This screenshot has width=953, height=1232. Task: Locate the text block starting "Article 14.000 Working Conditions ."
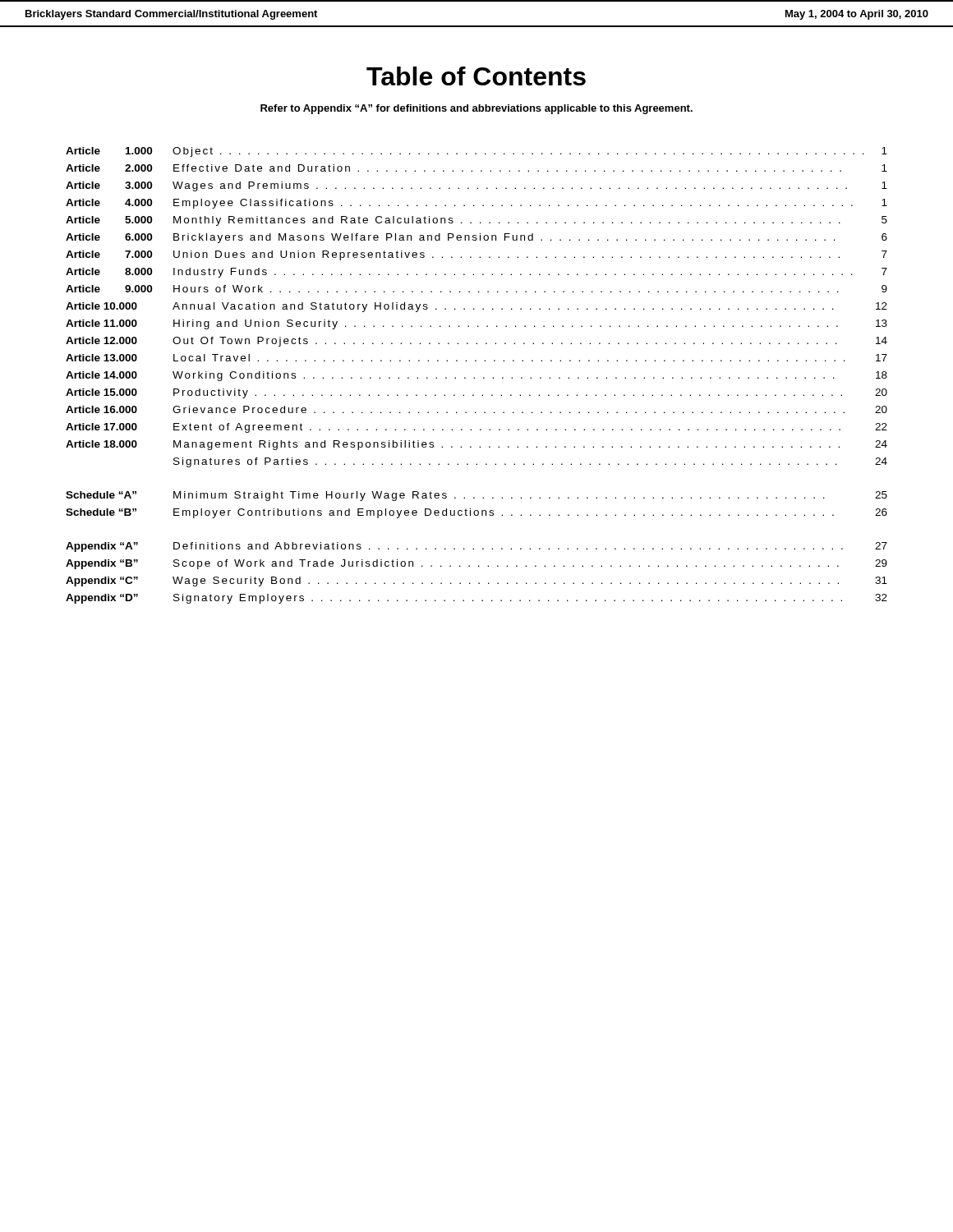pos(476,375)
